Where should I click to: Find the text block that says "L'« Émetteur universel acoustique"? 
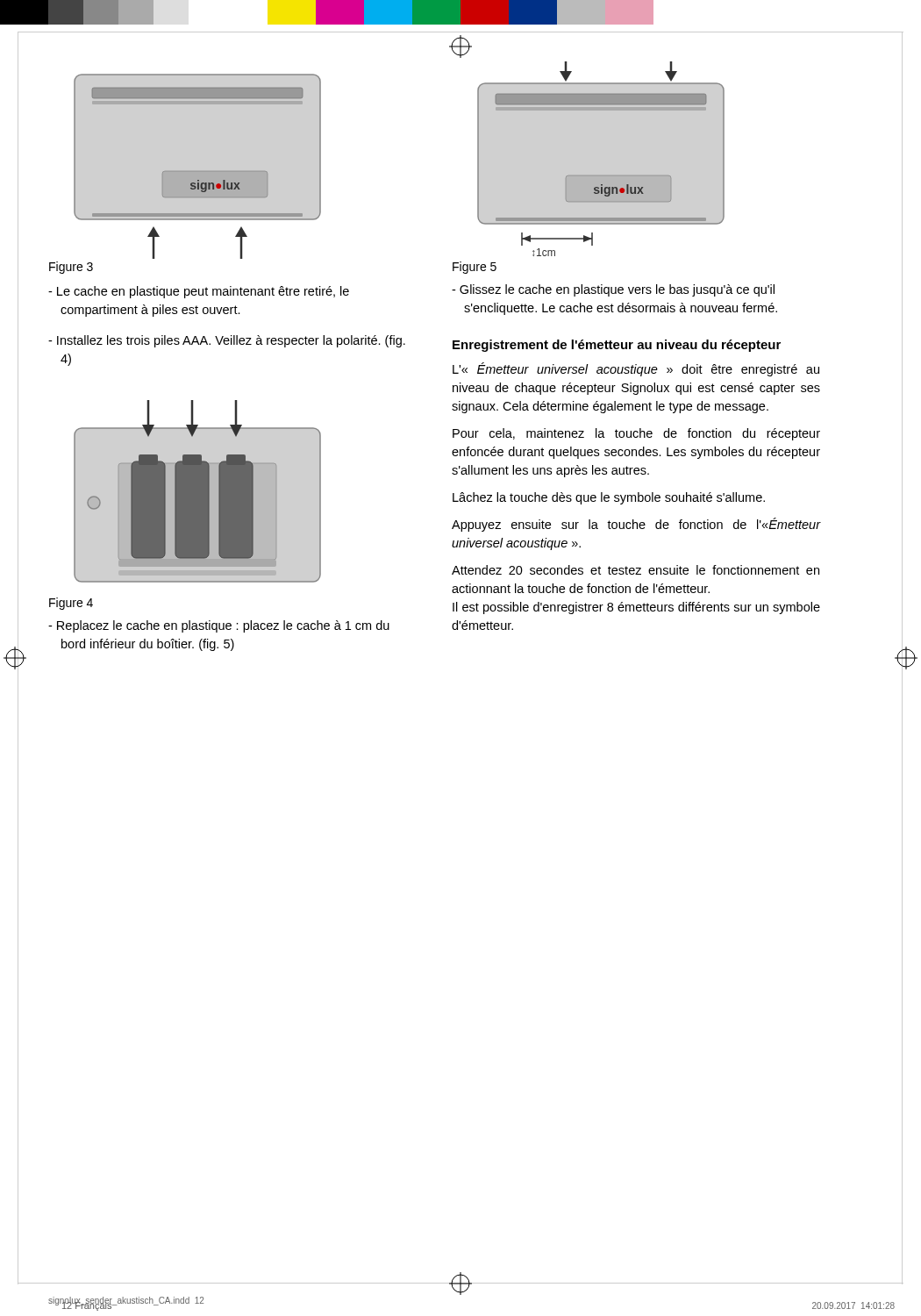click(x=636, y=388)
